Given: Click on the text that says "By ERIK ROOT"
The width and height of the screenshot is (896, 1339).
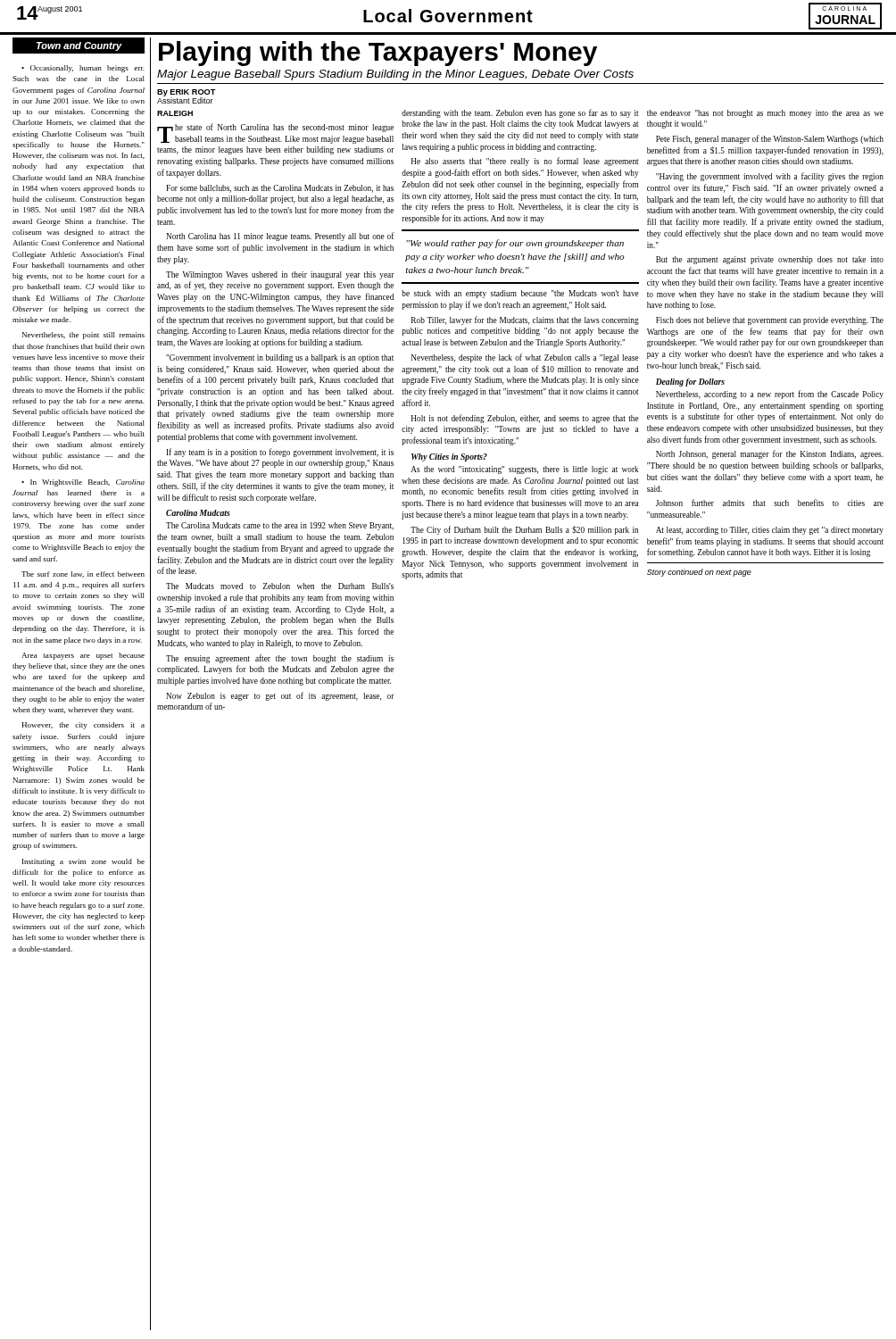Looking at the screenshot, I should pos(186,92).
